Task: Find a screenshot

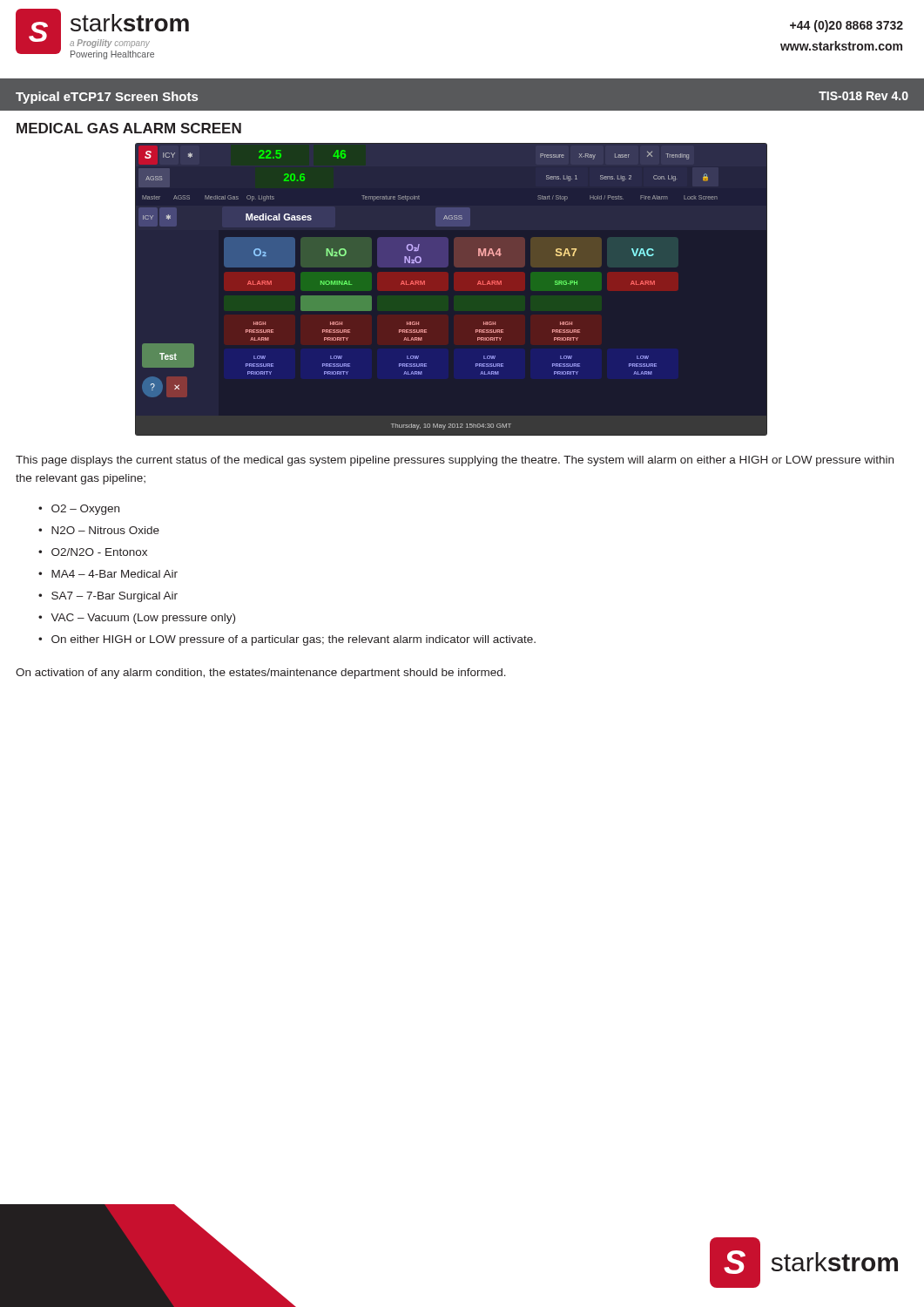Action: [451, 289]
